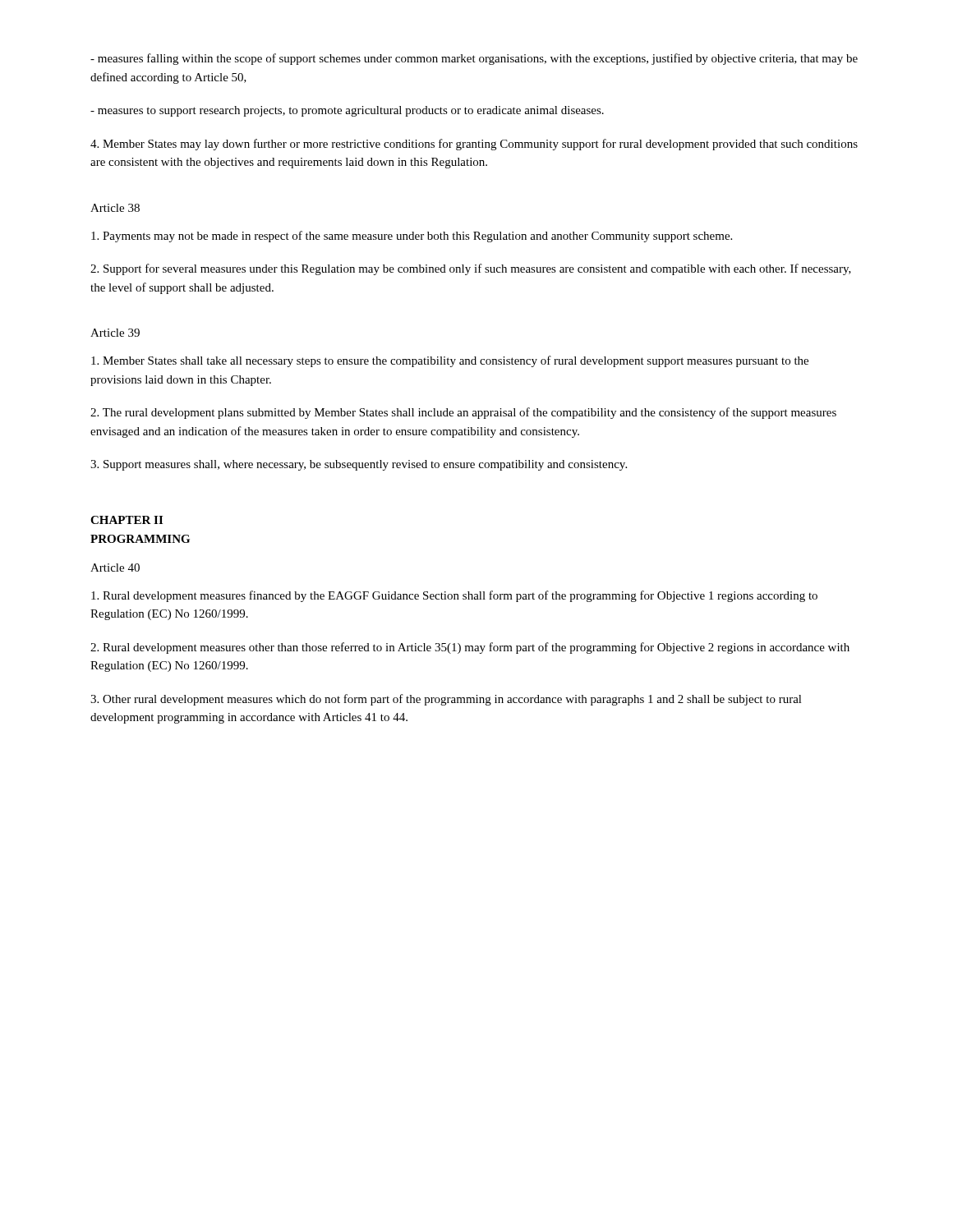This screenshot has height=1232, width=953.
Task: Point to the block beginning "The rural development plans submitted"
Action: click(463, 422)
